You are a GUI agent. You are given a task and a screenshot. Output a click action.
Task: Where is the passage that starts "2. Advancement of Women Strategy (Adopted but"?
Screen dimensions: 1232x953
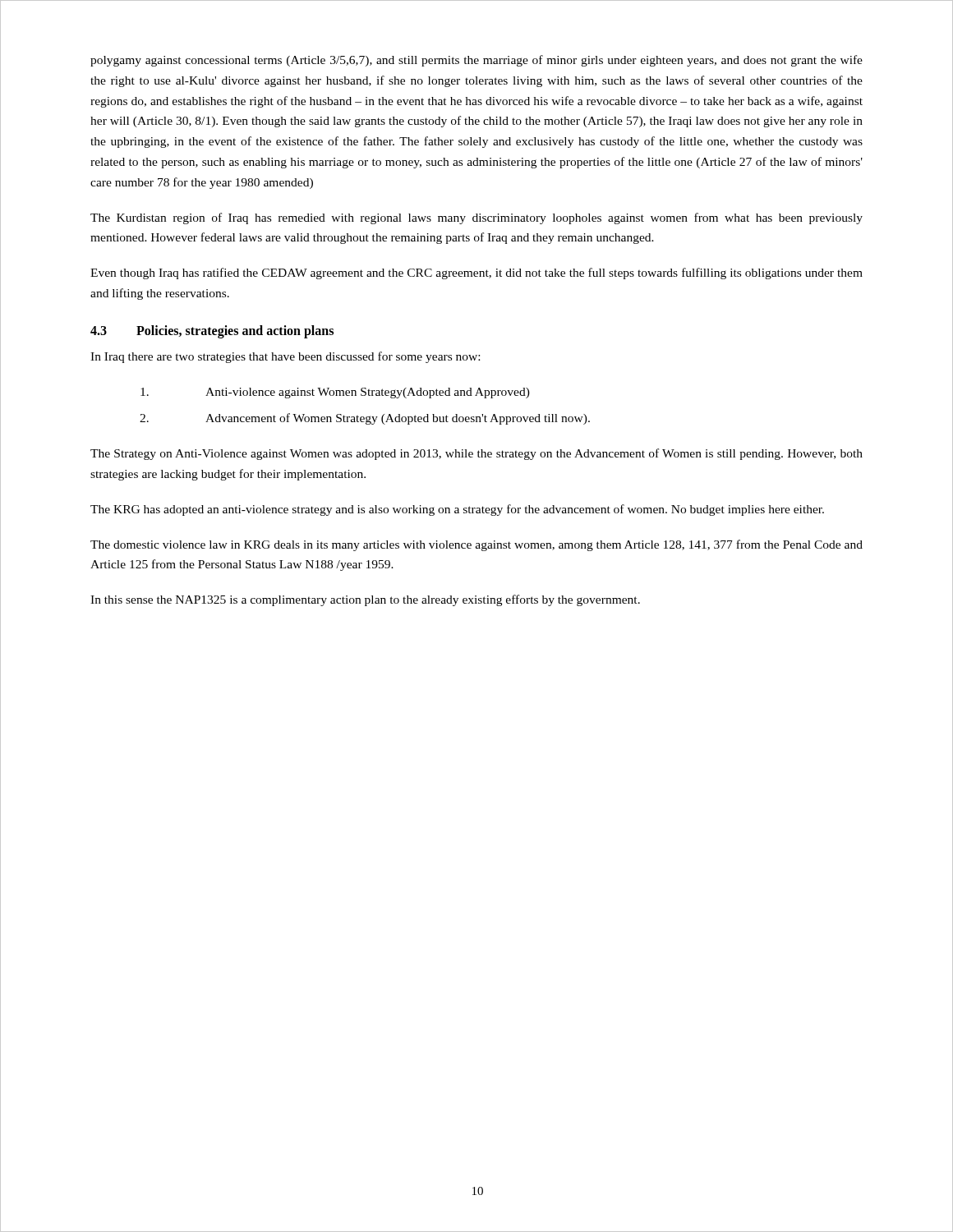340,419
